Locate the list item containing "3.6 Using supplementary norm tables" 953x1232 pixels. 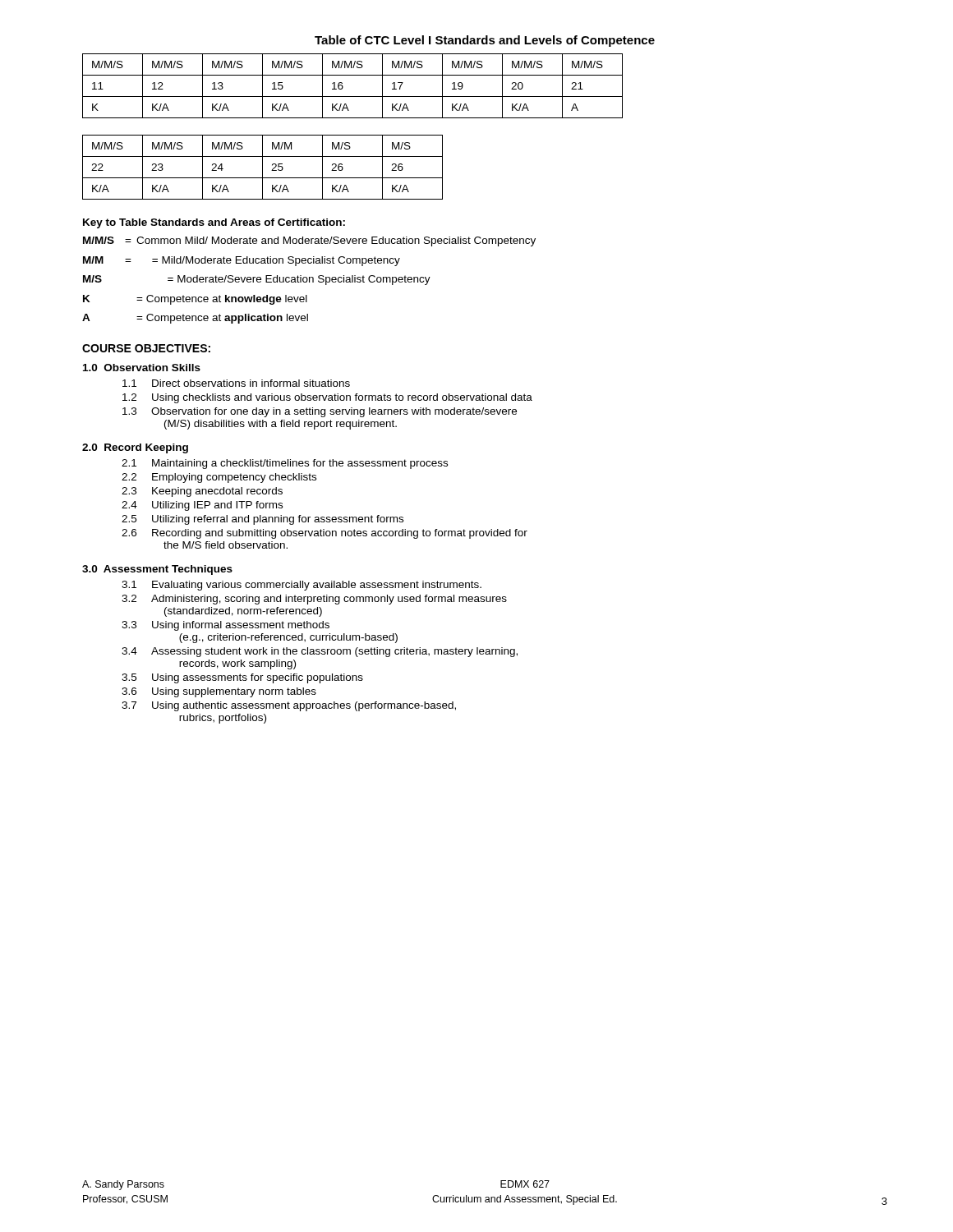pos(219,692)
